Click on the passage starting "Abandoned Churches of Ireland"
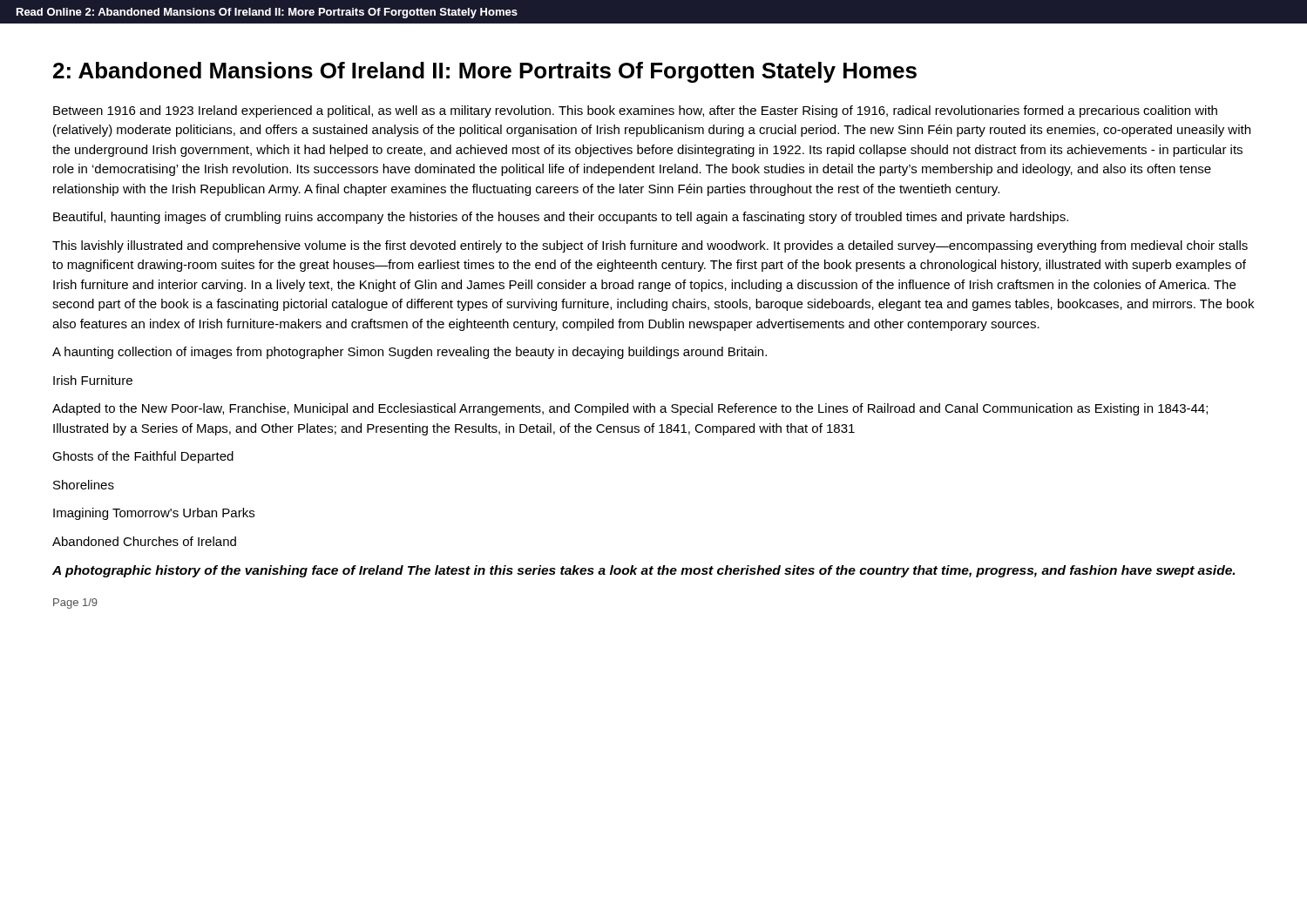Screen dimensions: 924x1307 click(x=145, y=541)
